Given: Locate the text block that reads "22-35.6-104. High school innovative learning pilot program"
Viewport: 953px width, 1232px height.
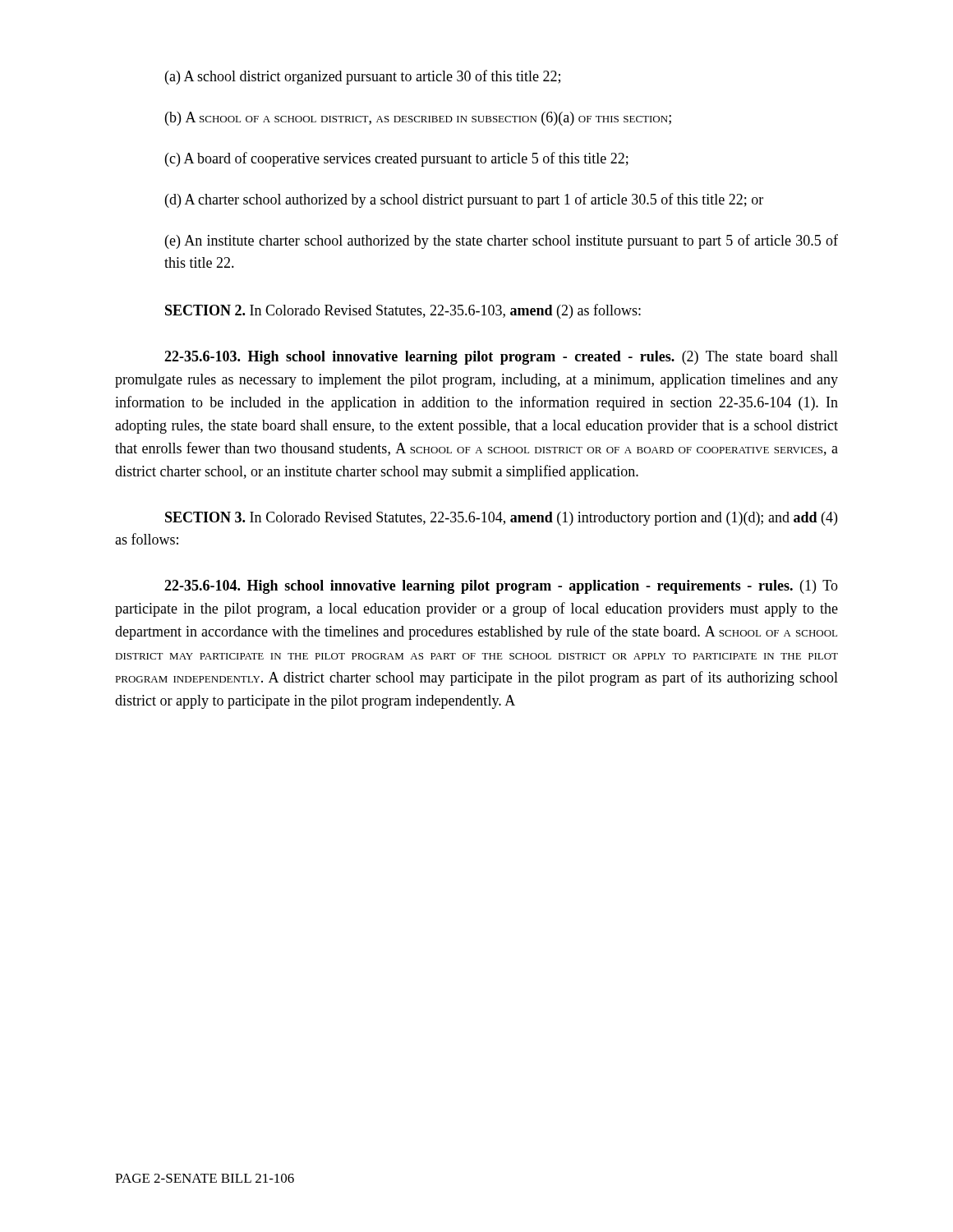Looking at the screenshot, I should (x=476, y=643).
